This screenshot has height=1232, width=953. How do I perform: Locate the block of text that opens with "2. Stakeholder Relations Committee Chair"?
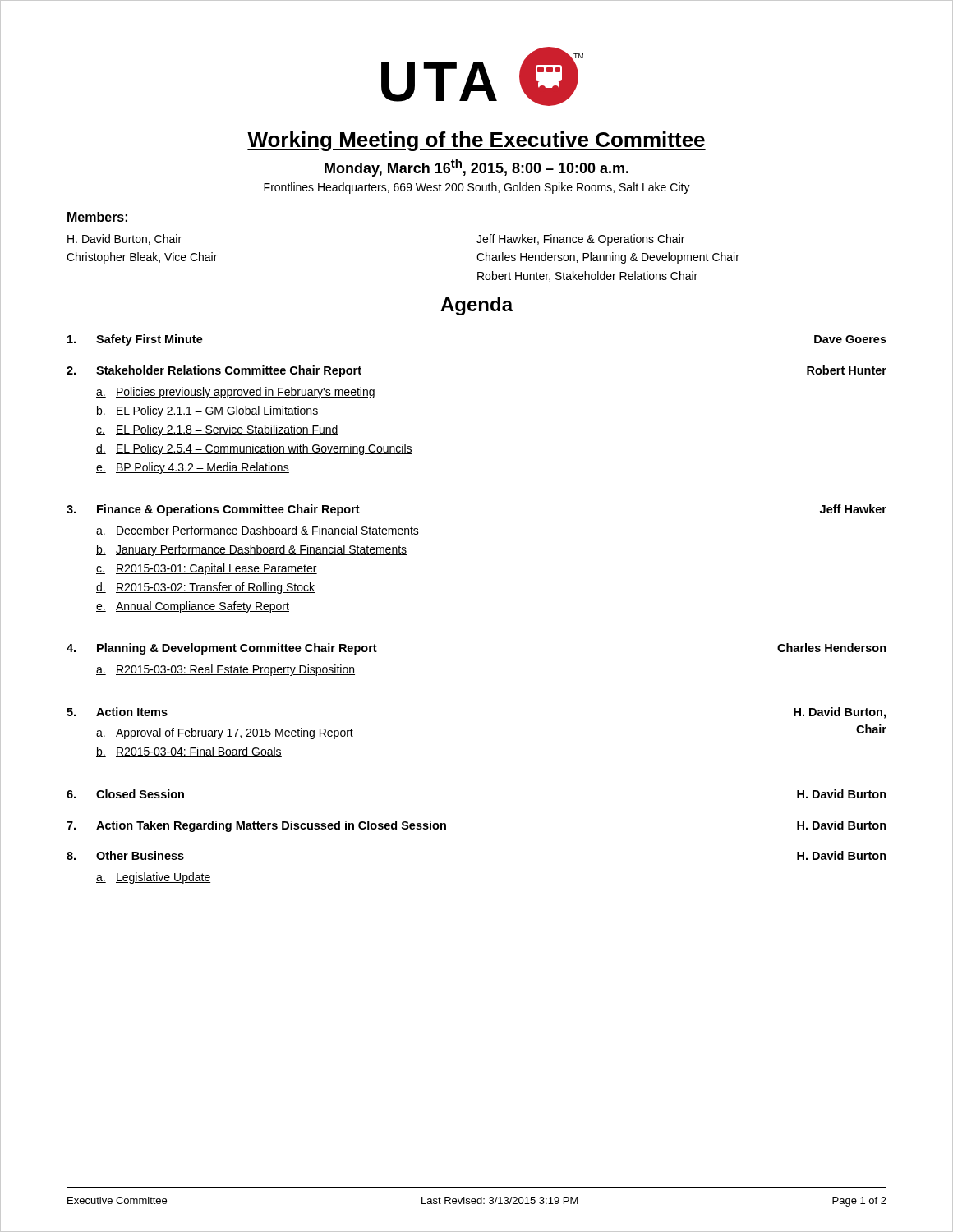227,372
